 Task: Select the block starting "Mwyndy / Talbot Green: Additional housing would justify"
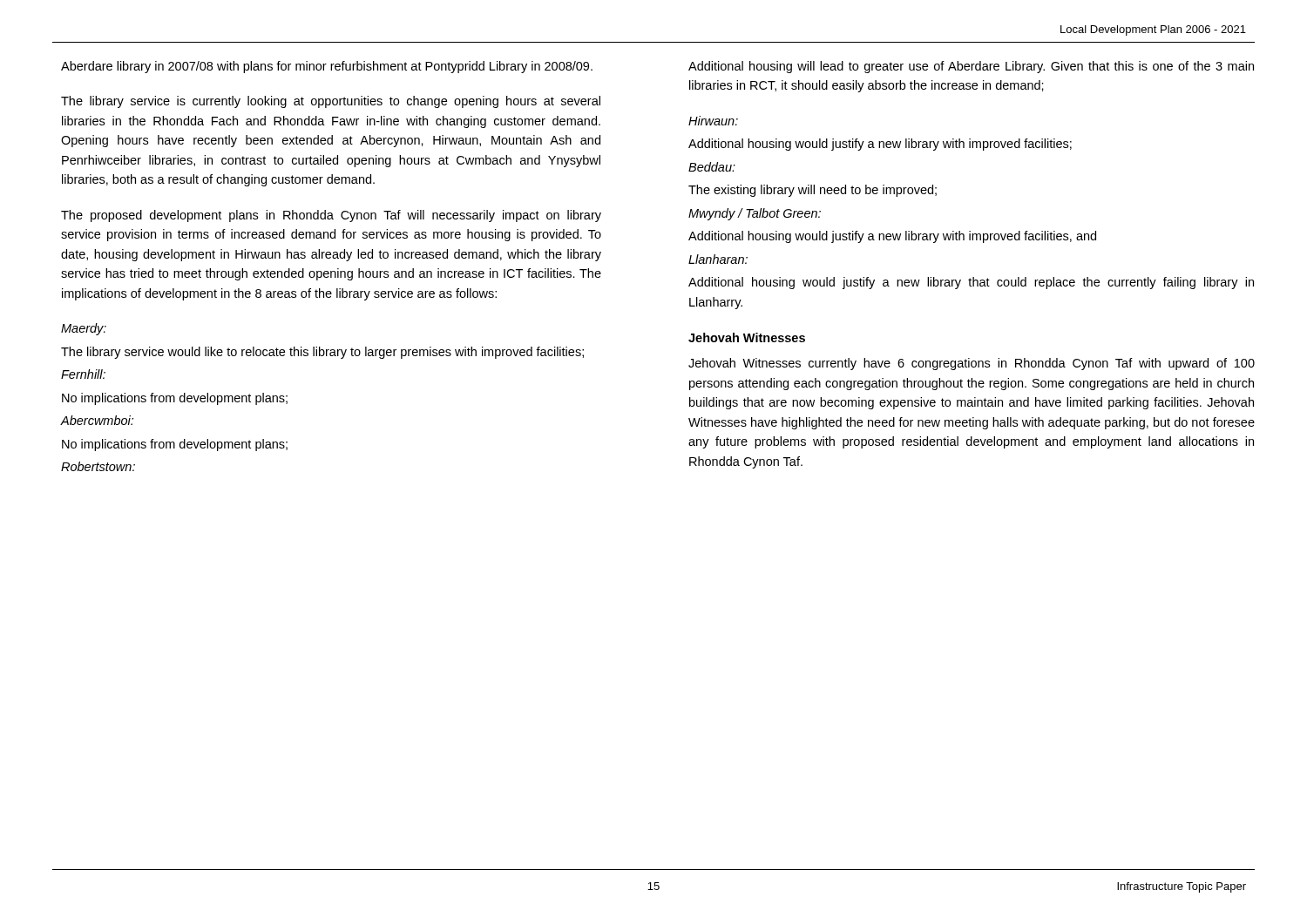pyautogui.click(x=972, y=223)
